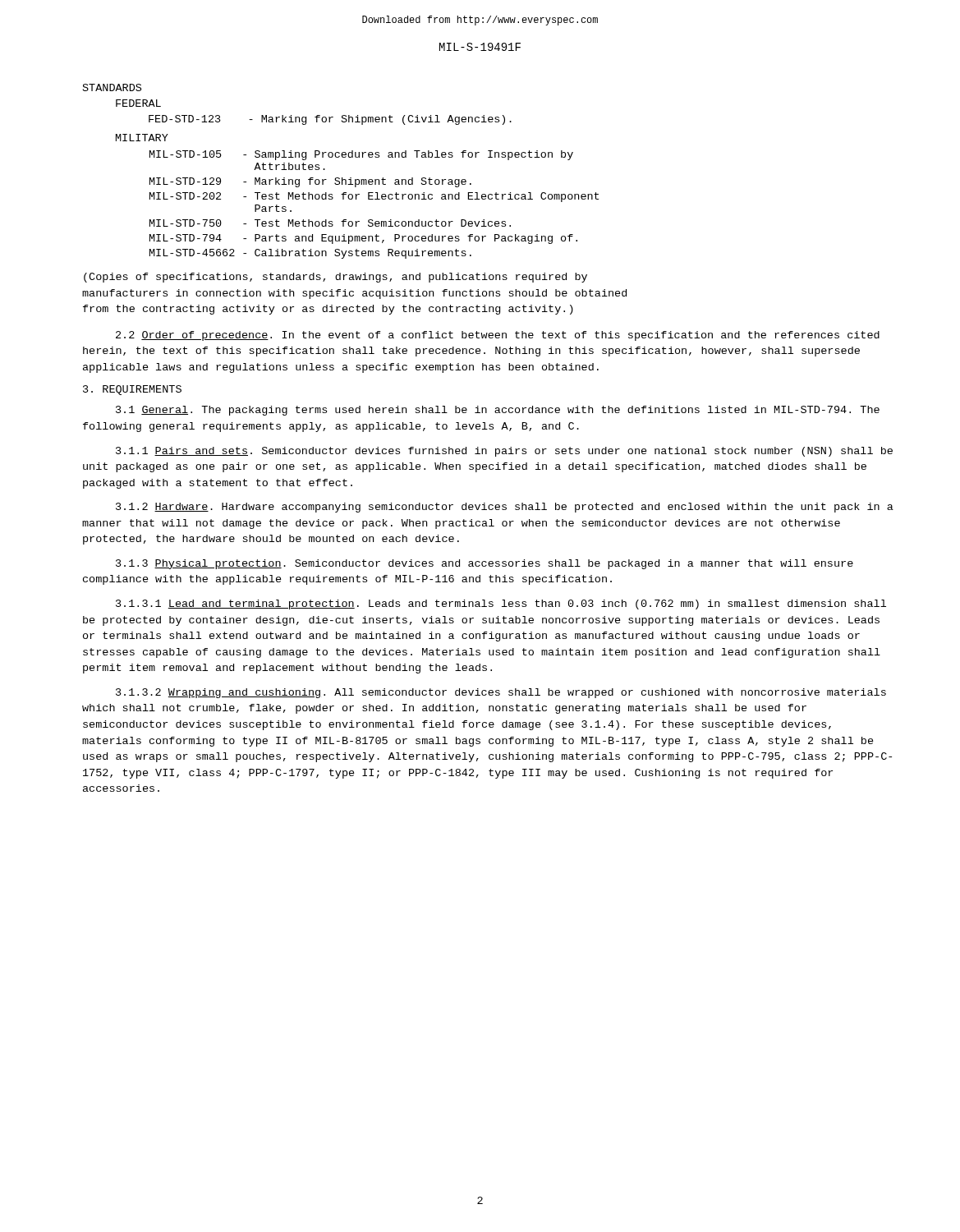
Task: Select the text block with the text "1.3.1 Lead and terminal protection. Leads and"
Action: (x=484, y=636)
